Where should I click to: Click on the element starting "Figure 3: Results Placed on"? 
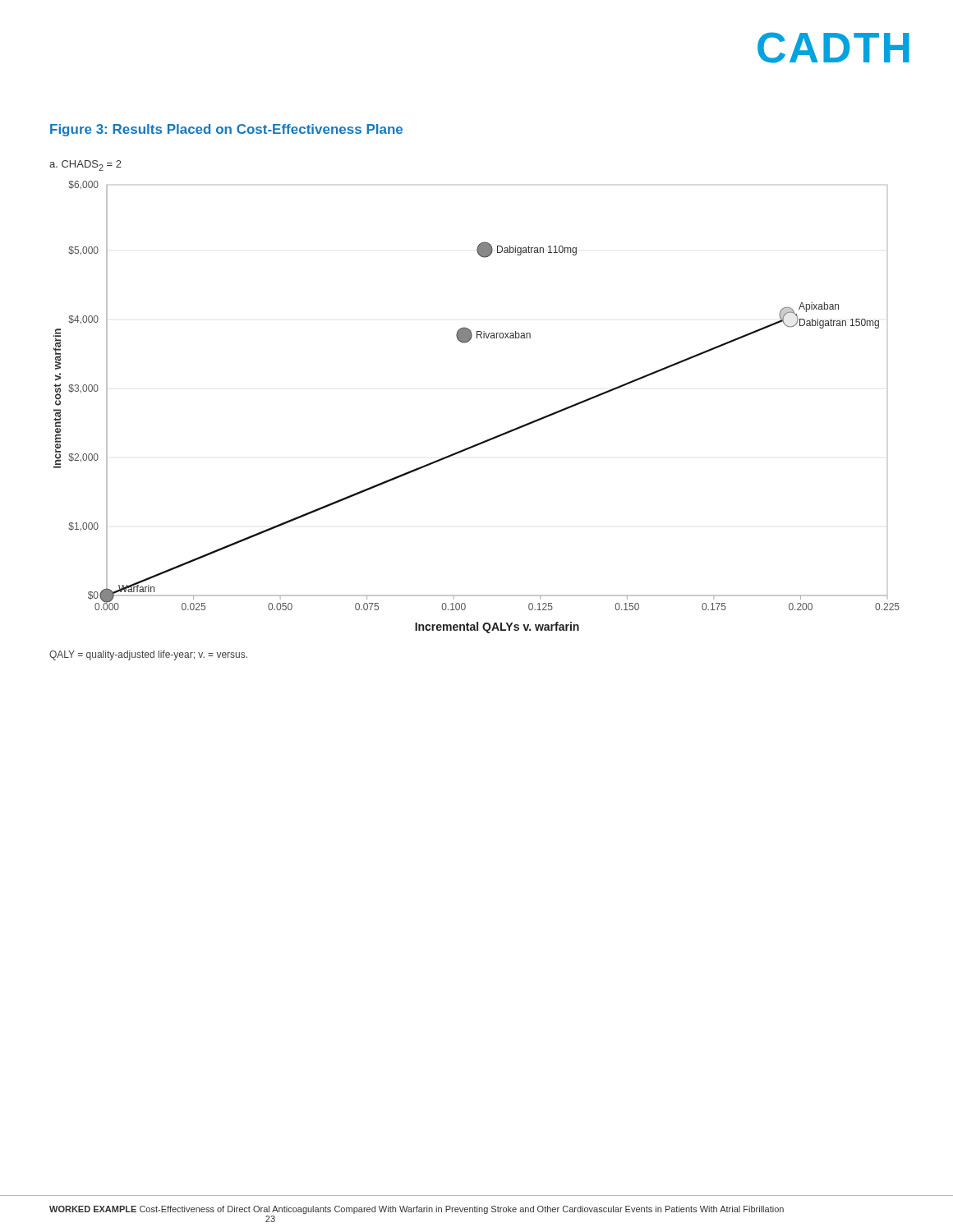226,129
